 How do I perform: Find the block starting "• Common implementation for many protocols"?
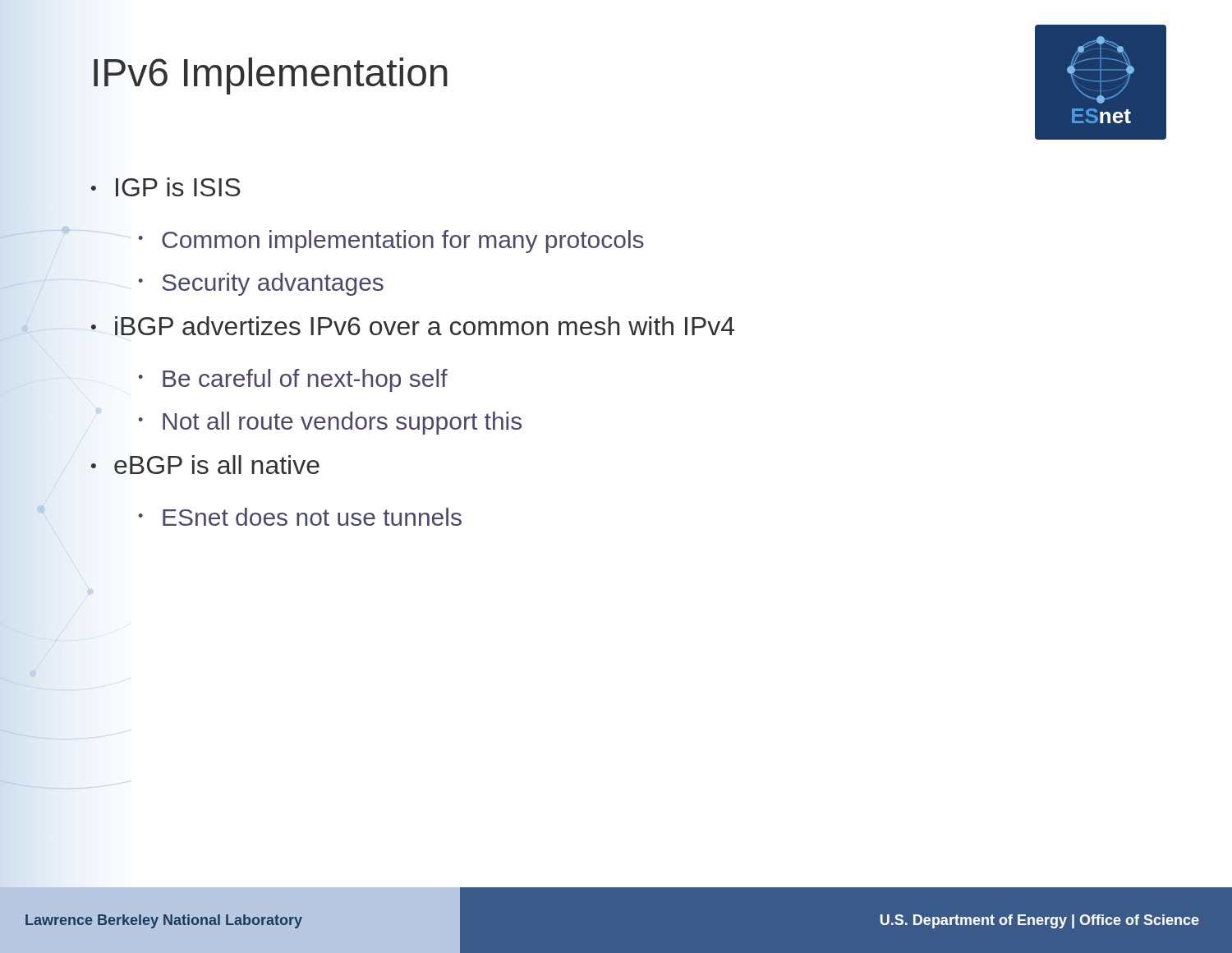pos(391,240)
